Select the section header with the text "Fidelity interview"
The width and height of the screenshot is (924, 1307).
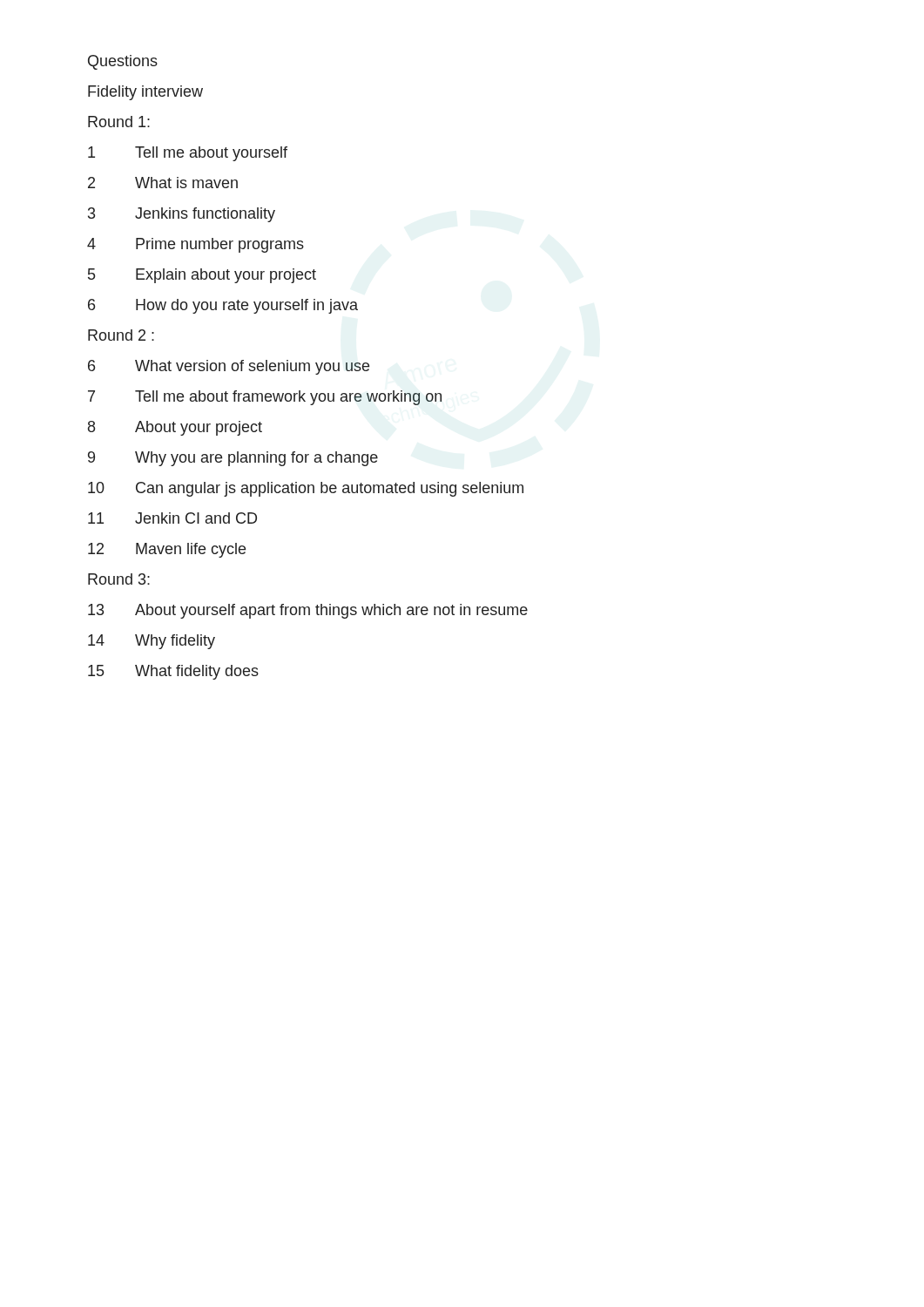[145, 91]
